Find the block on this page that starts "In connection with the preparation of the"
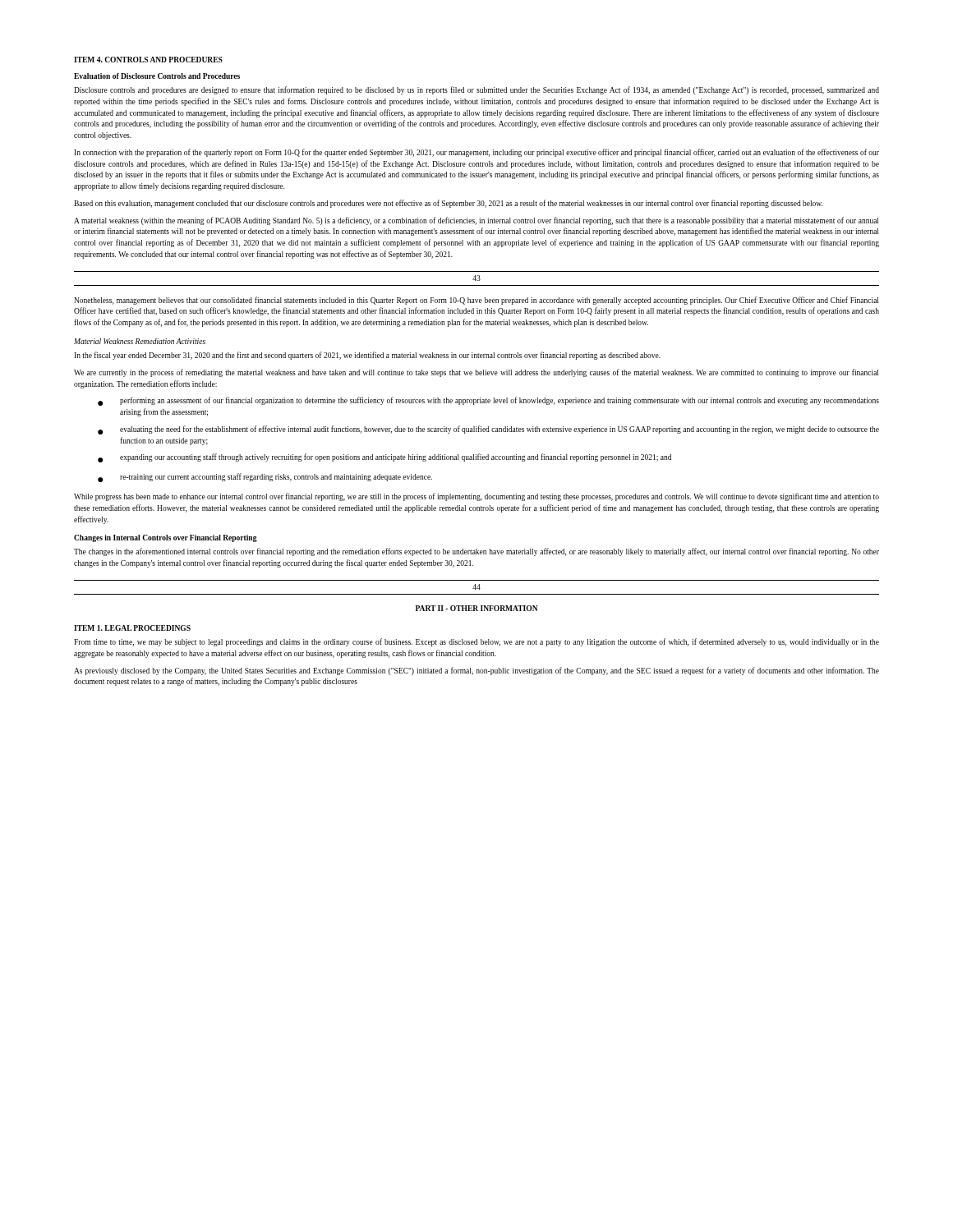Image resolution: width=953 pixels, height=1232 pixels. [x=476, y=170]
